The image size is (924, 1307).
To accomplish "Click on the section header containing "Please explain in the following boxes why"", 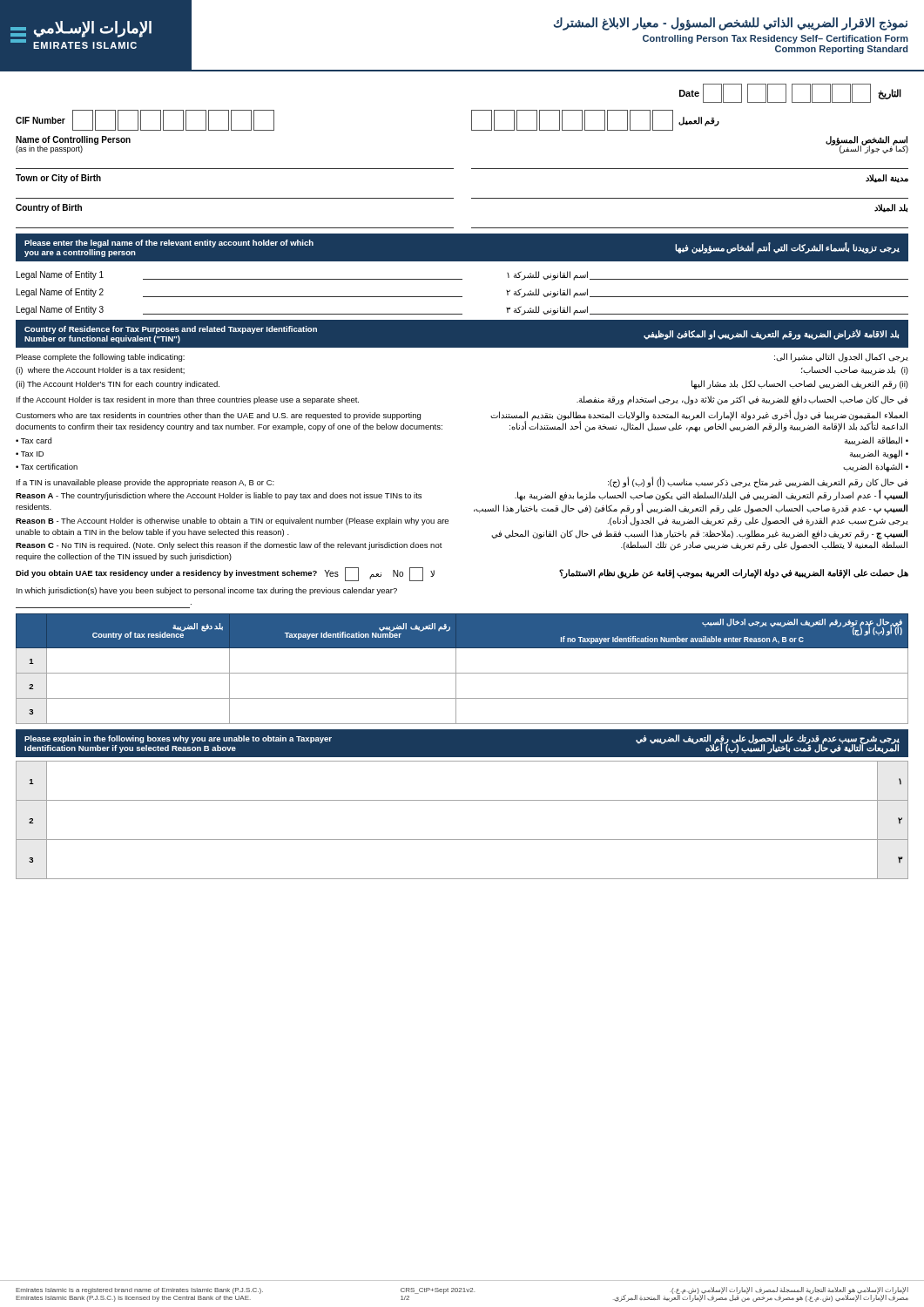I will point(181,741).
